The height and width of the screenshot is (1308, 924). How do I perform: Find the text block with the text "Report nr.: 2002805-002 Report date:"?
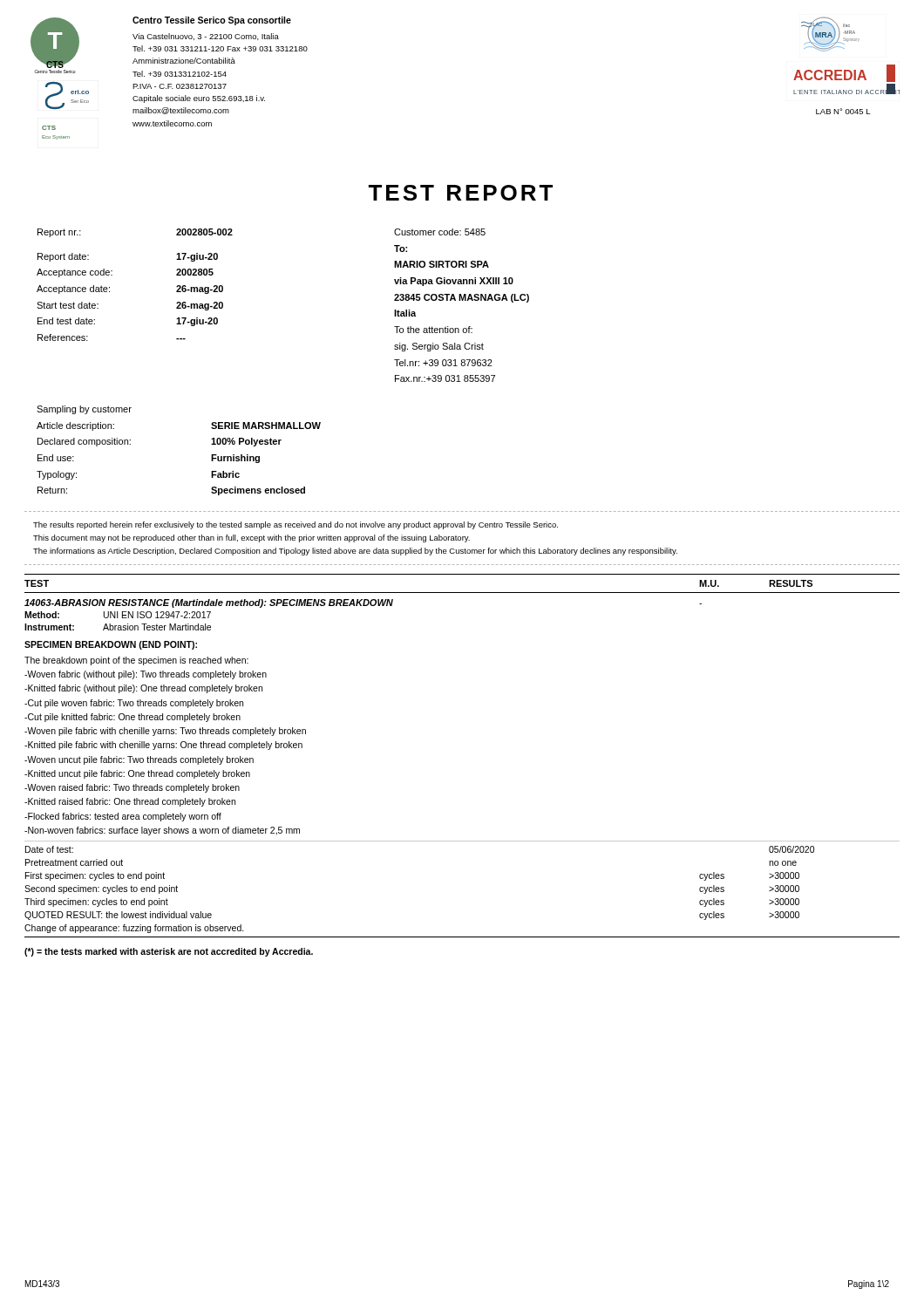point(193,285)
